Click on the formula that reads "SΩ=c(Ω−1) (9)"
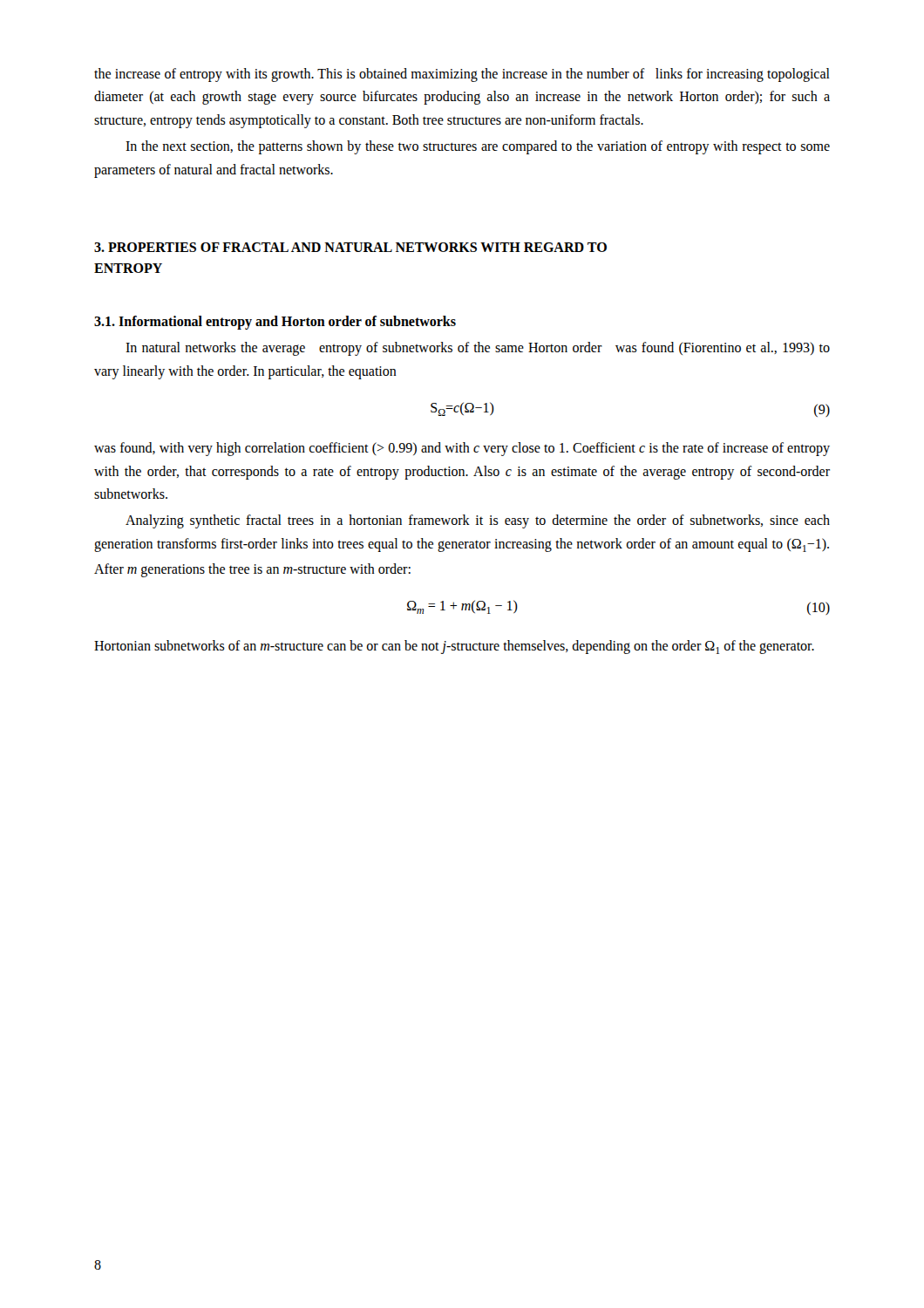Viewport: 924px width, 1308px height. click(462, 409)
